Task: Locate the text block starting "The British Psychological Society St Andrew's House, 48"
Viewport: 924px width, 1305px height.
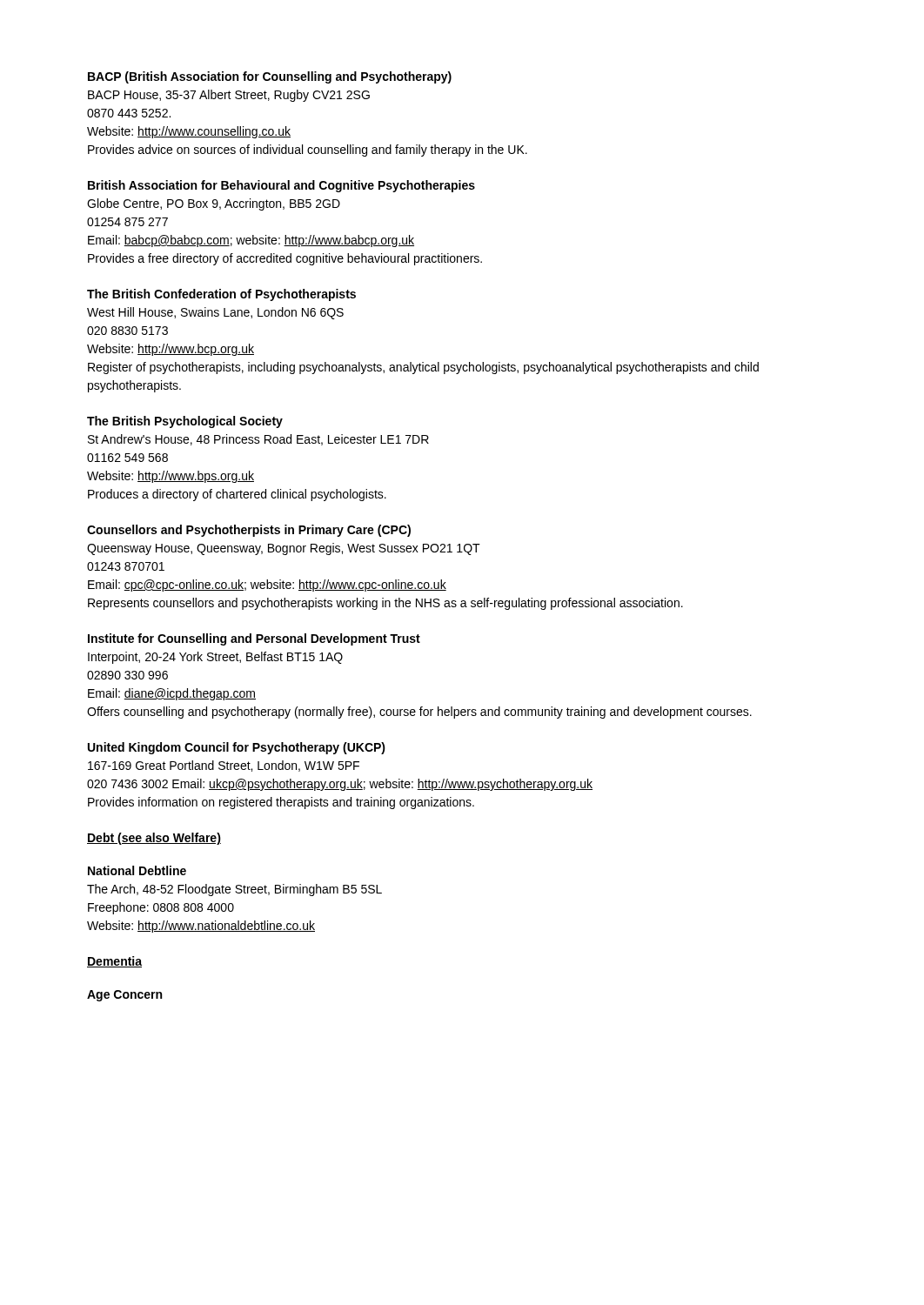Action: [185, 422]
